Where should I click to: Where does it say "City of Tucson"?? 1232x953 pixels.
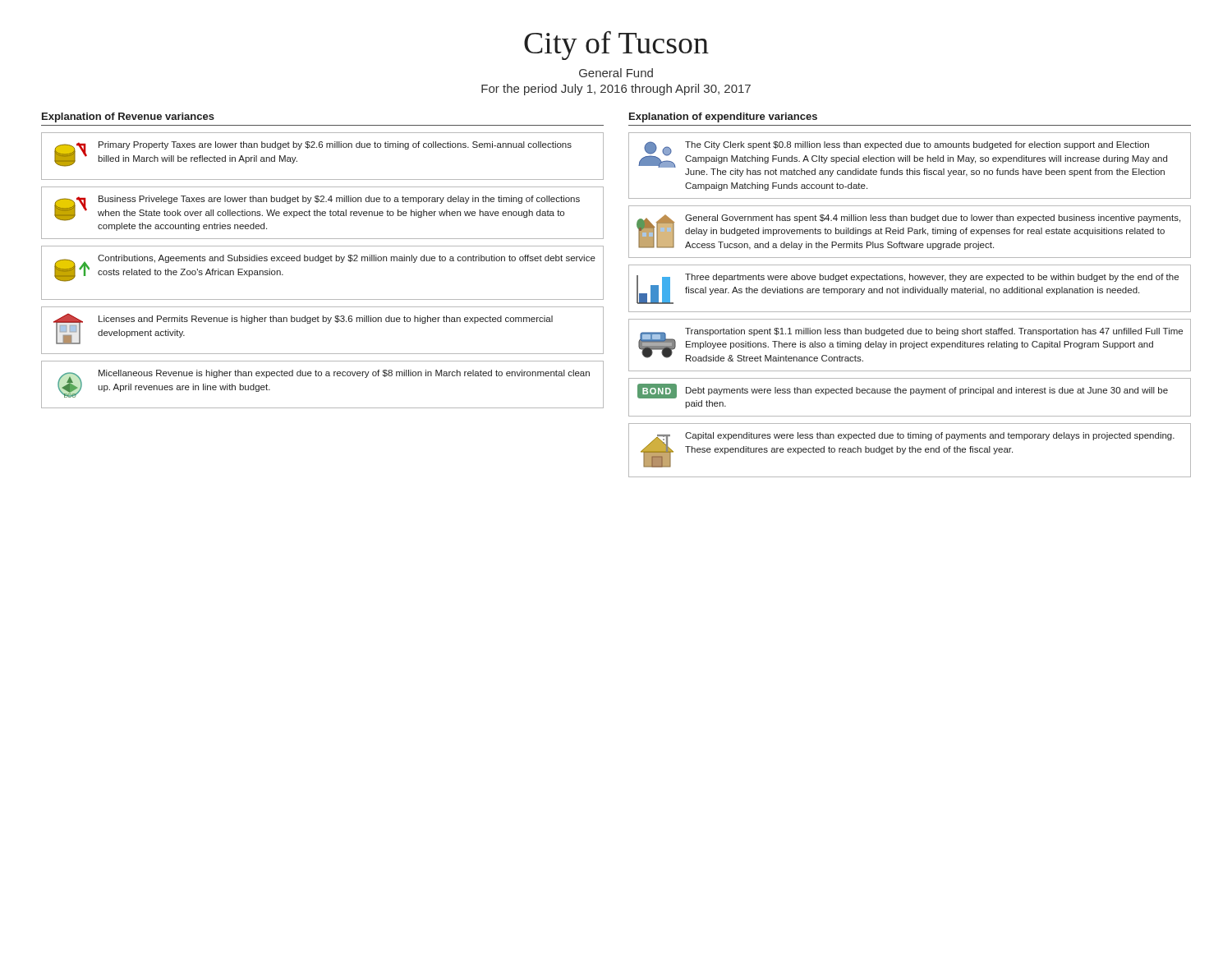click(x=616, y=43)
